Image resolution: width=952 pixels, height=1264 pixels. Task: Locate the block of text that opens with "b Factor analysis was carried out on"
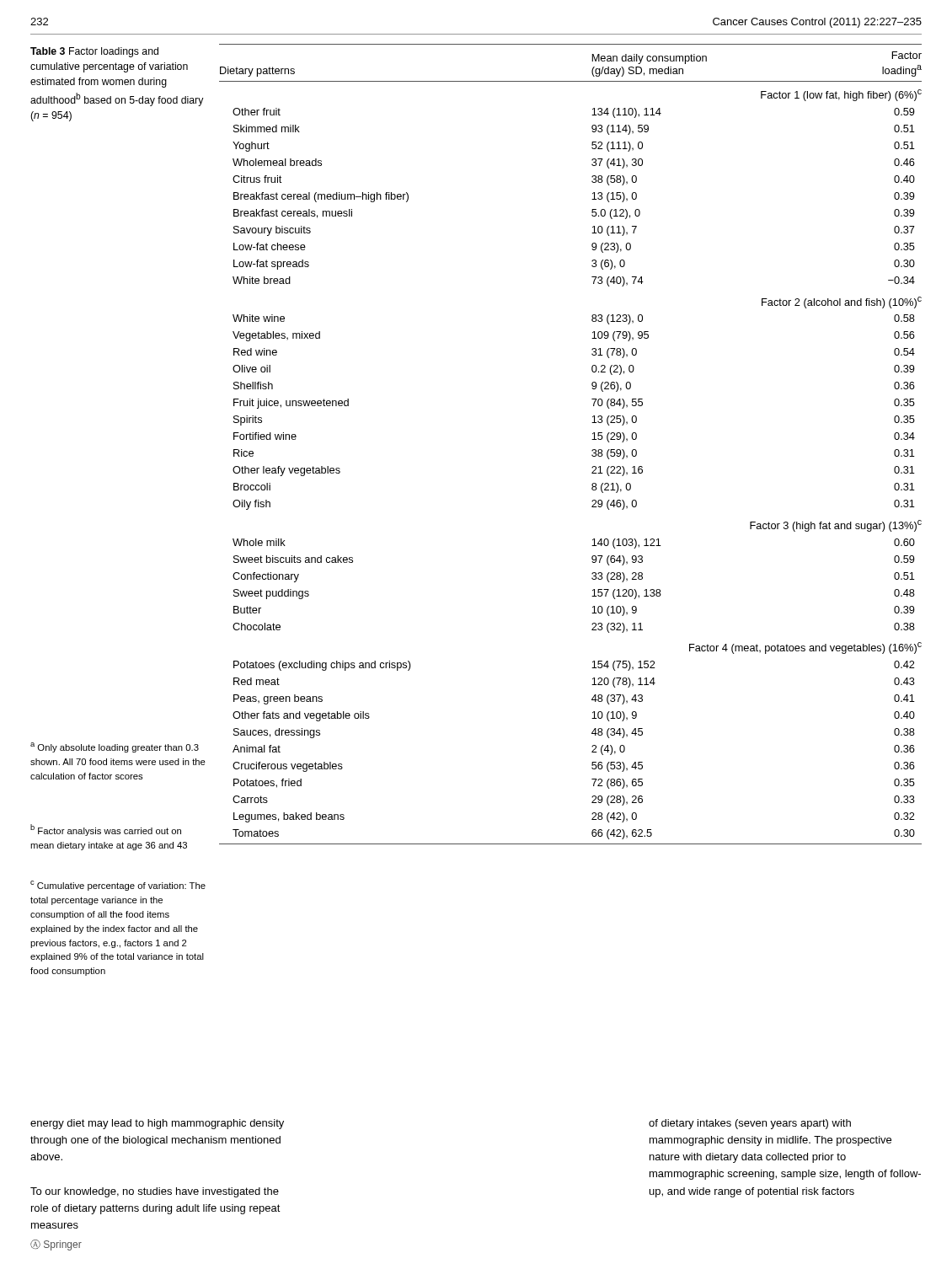pos(109,836)
